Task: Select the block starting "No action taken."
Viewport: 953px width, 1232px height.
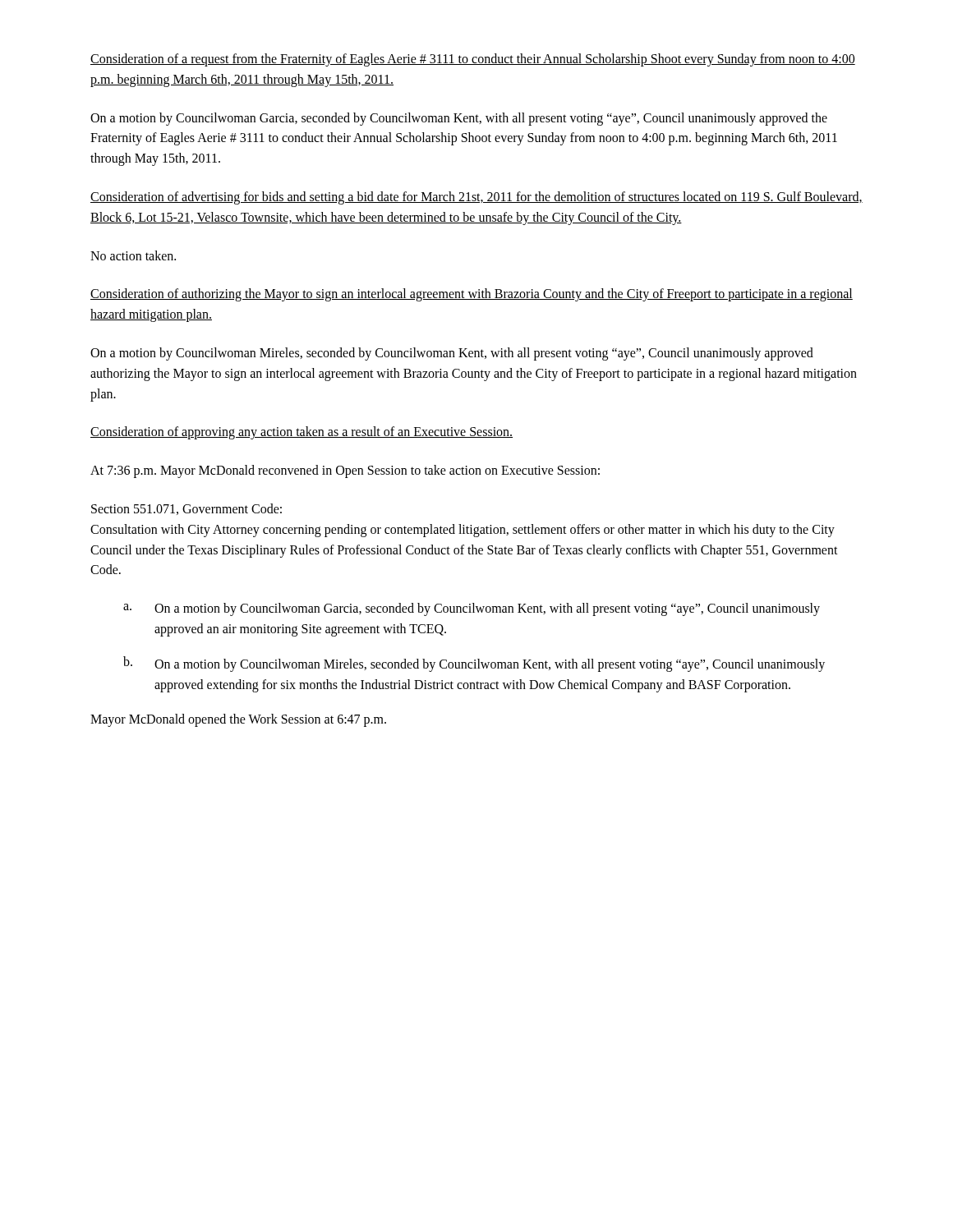Action: click(x=134, y=256)
